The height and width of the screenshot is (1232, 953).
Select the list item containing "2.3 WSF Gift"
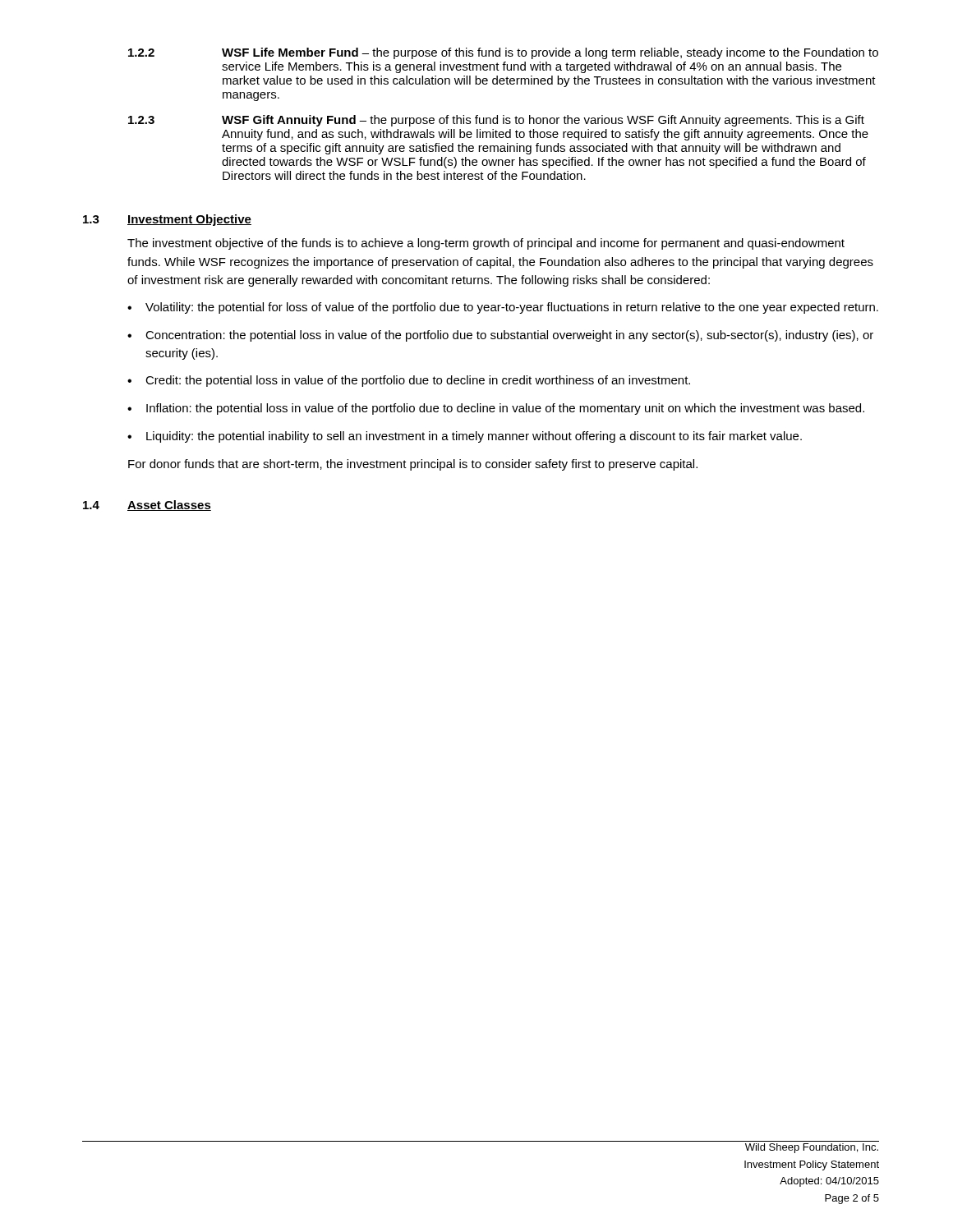tap(481, 147)
